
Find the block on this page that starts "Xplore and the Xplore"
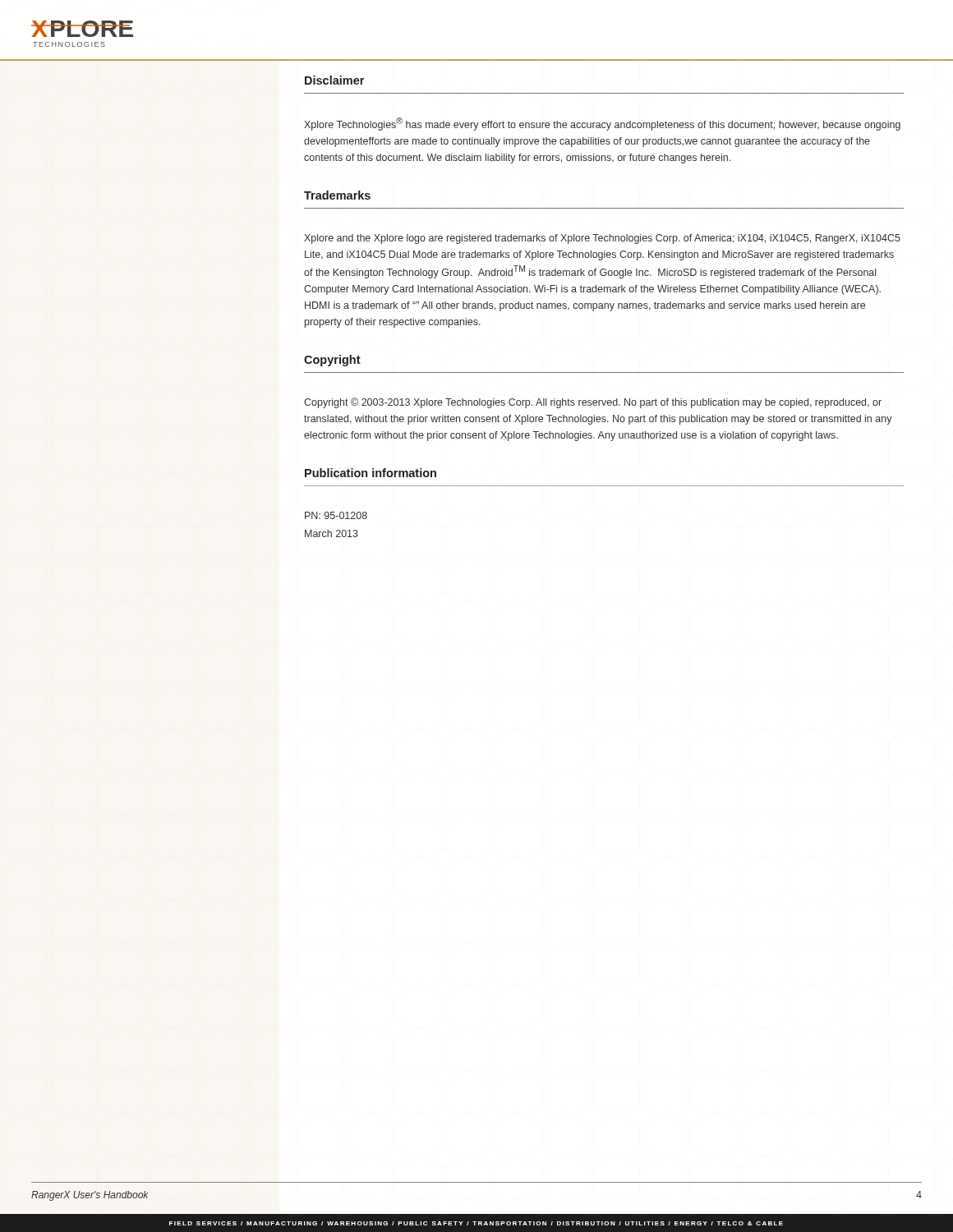[x=602, y=280]
